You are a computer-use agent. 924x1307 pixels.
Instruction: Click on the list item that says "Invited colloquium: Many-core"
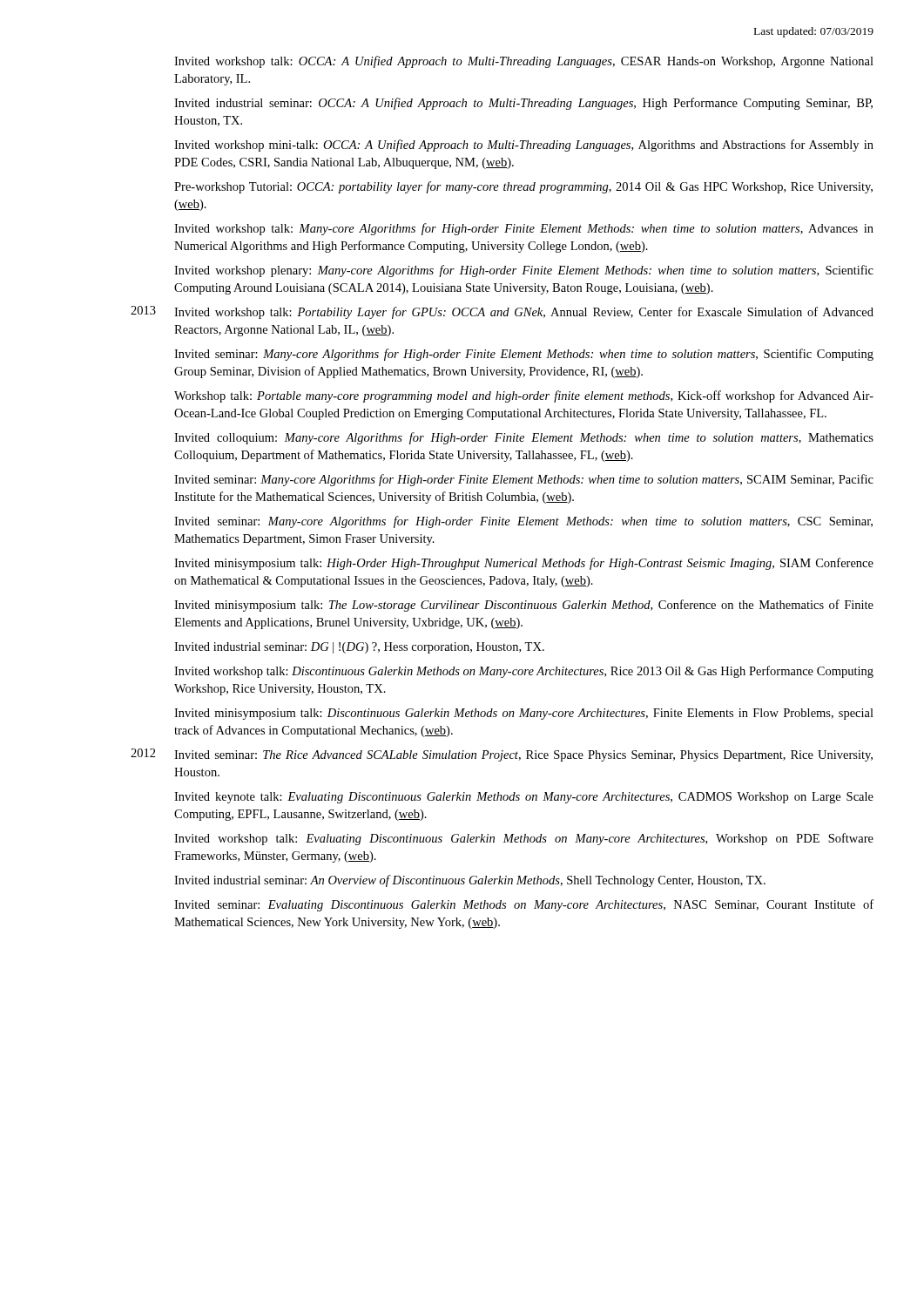[x=524, y=446]
